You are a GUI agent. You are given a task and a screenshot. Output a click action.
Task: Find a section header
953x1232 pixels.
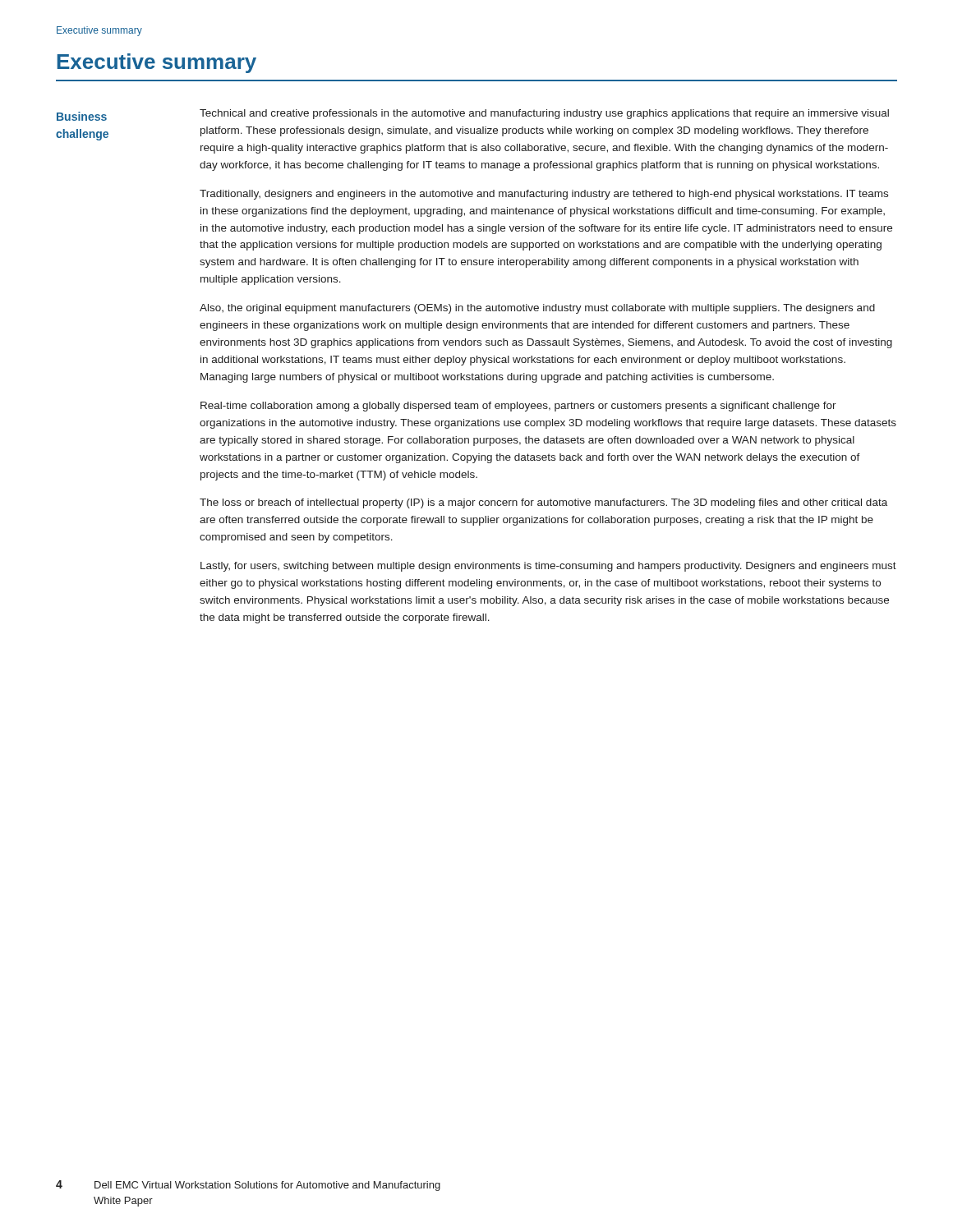[82, 125]
